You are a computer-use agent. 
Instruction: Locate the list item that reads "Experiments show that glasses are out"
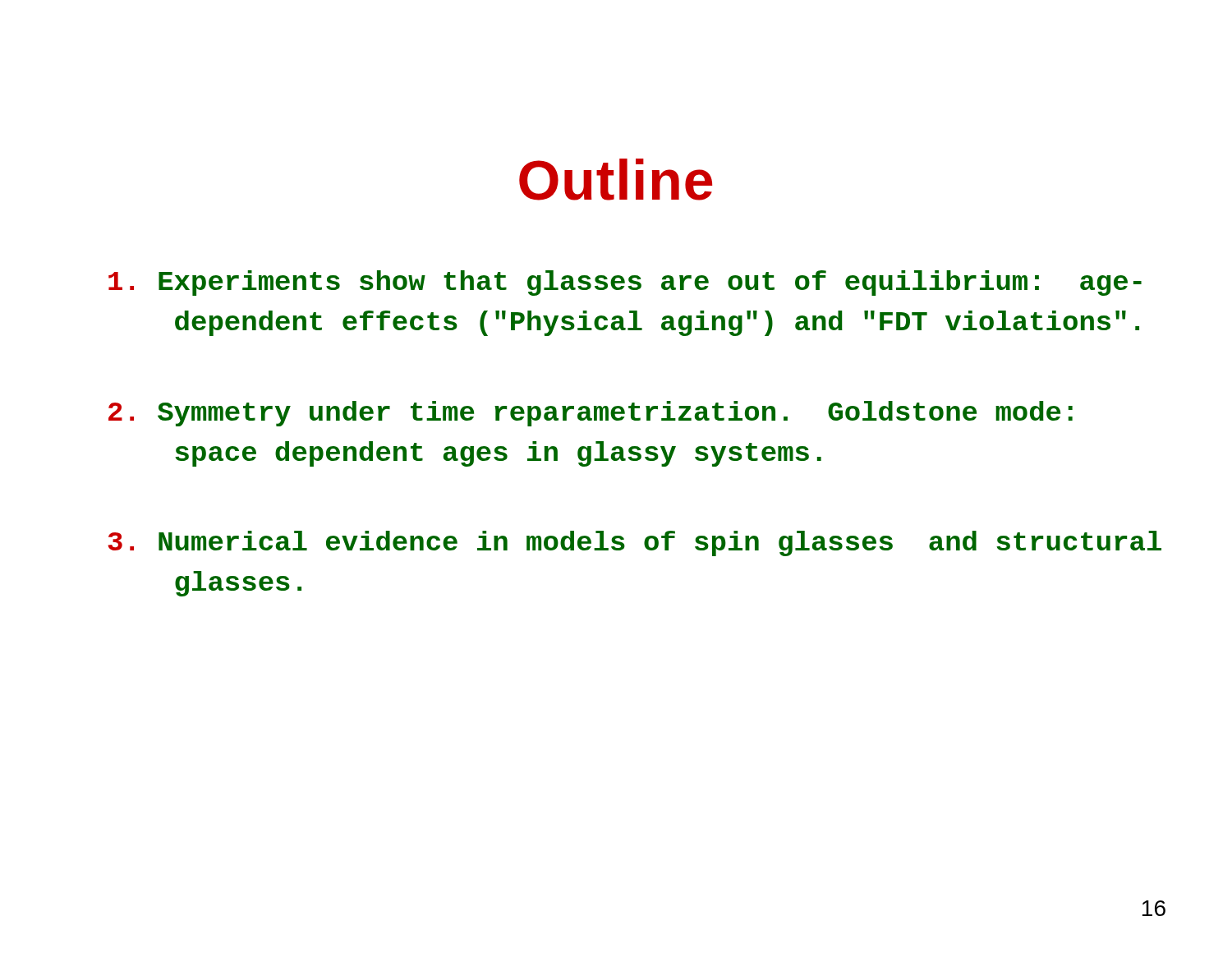pyautogui.click(x=637, y=303)
